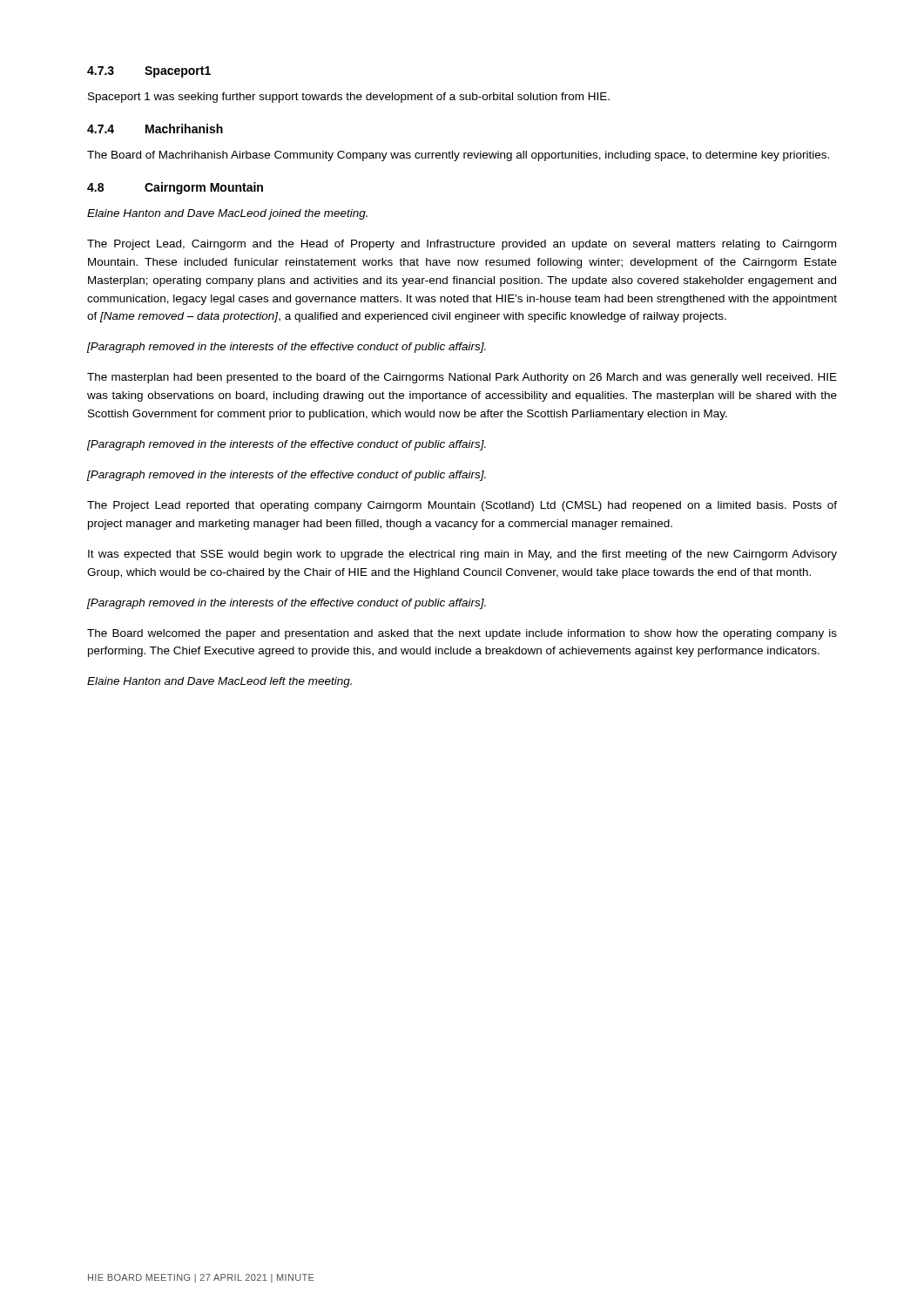The height and width of the screenshot is (1307, 924).
Task: Select the text block starting "Spaceport 1 was seeking further support"
Action: (x=349, y=96)
